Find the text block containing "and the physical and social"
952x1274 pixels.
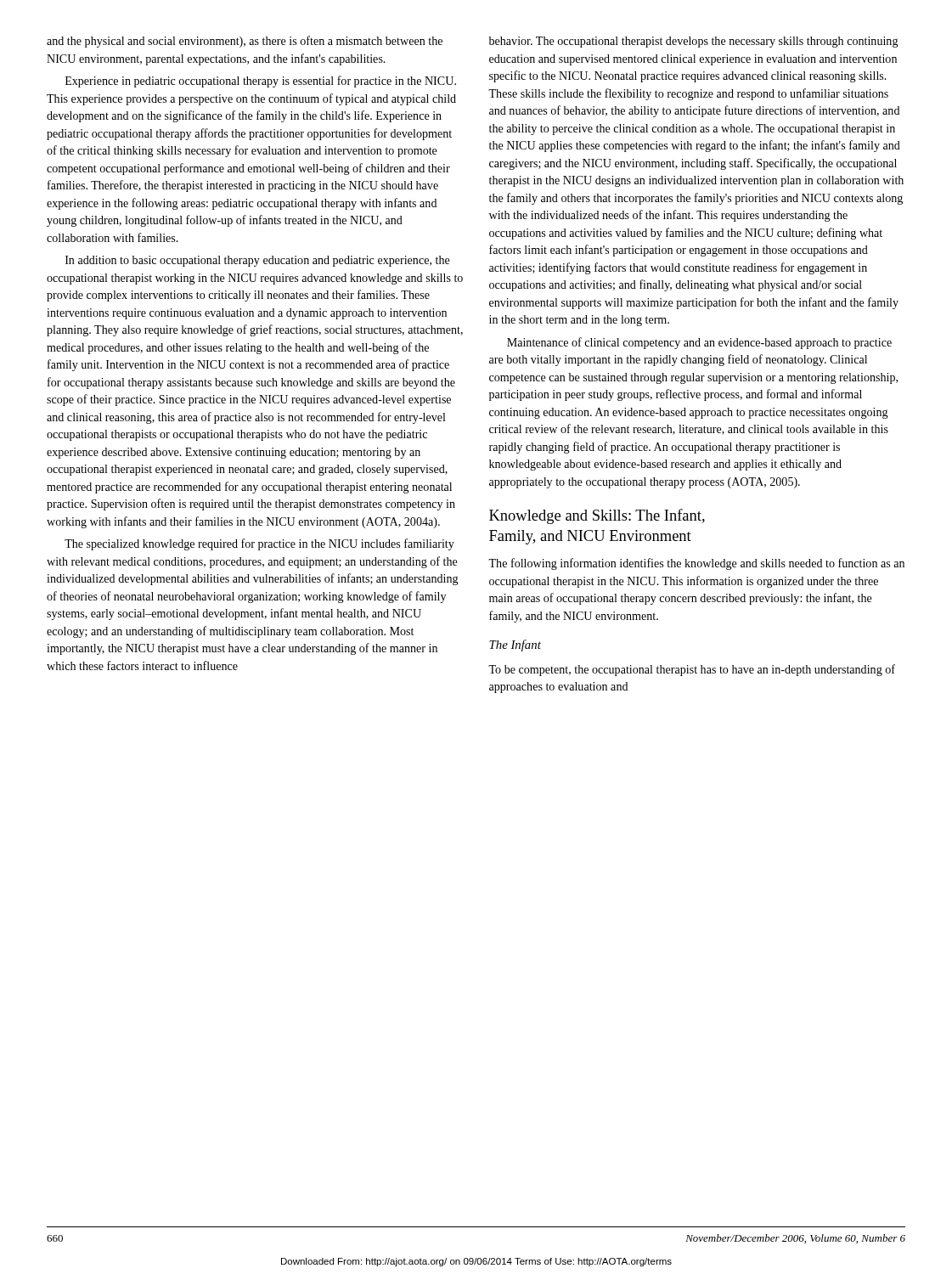(x=255, y=353)
